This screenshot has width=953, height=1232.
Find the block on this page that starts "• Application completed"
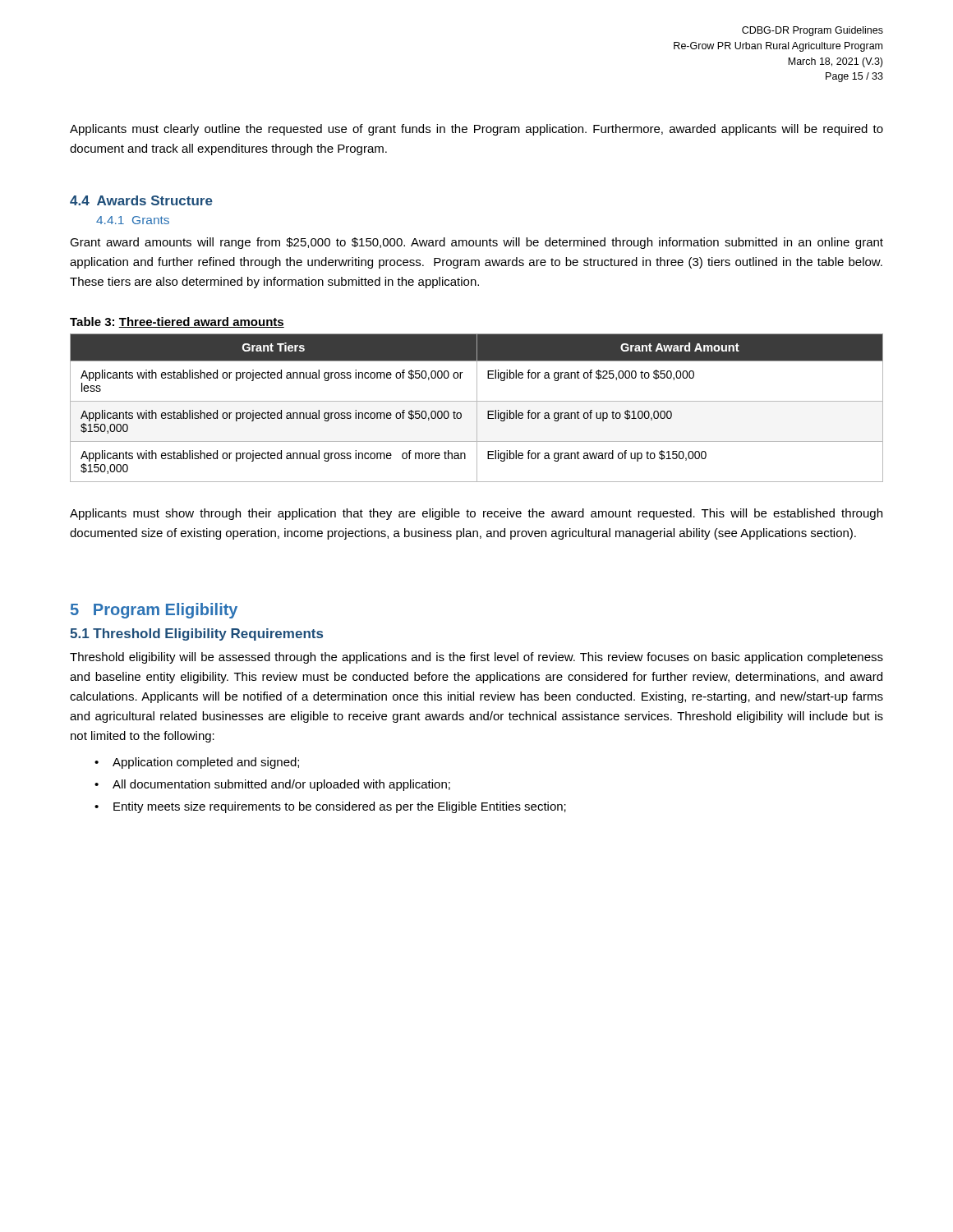pos(197,763)
